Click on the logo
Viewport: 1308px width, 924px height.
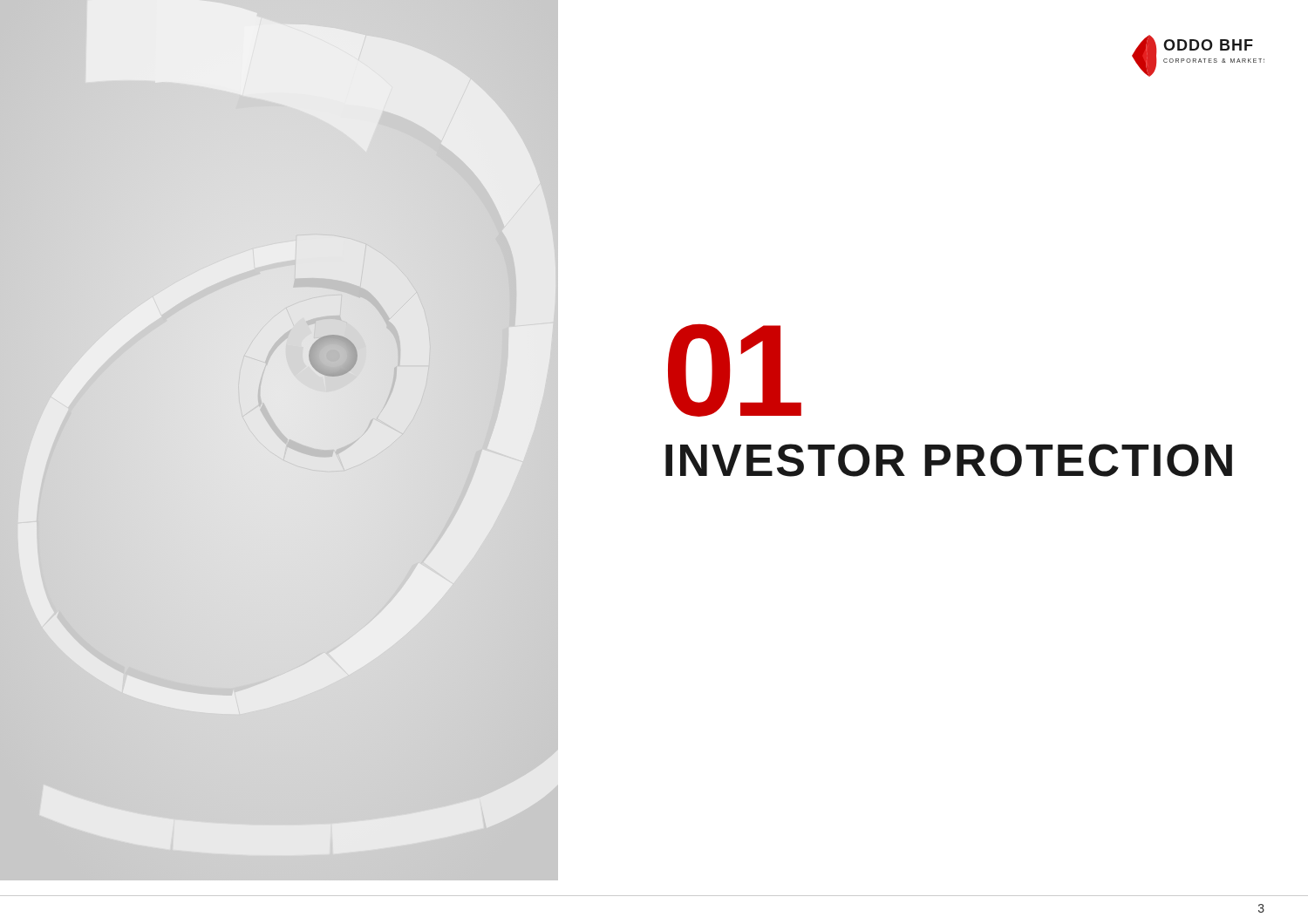click(x=1195, y=58)
